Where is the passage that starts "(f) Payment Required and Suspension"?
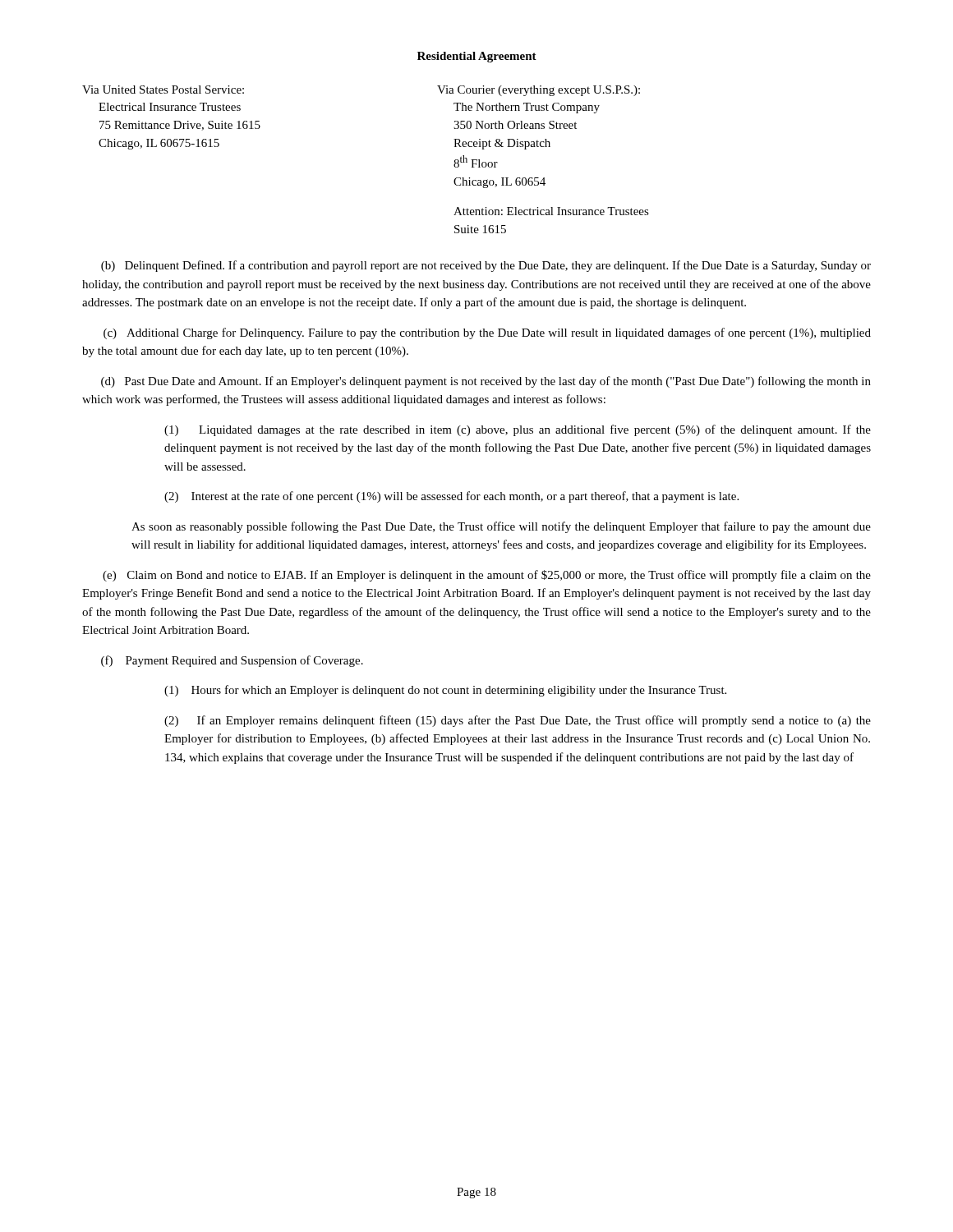 pos(223,660)
